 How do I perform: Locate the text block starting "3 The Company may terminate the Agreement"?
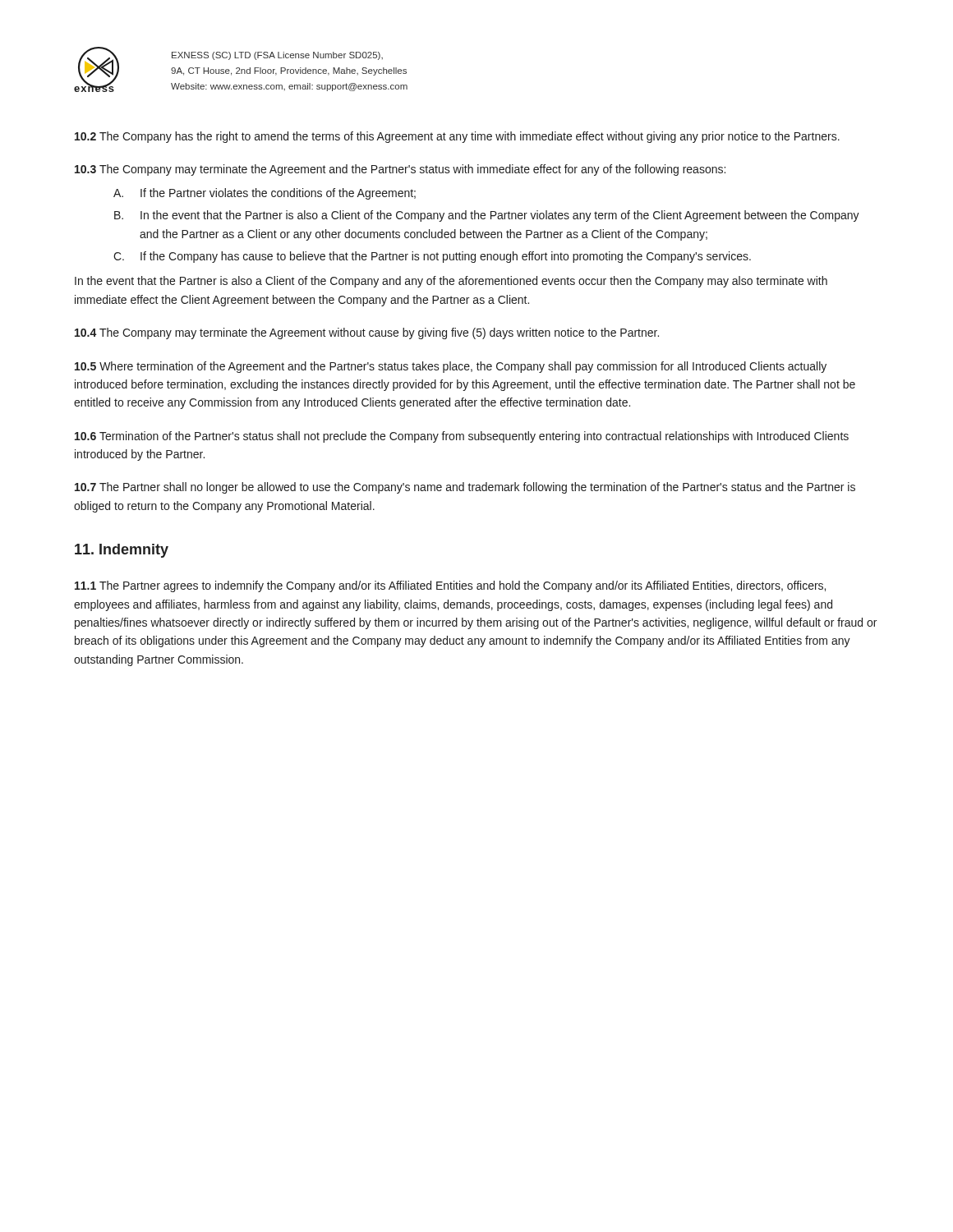coord(400,170)
